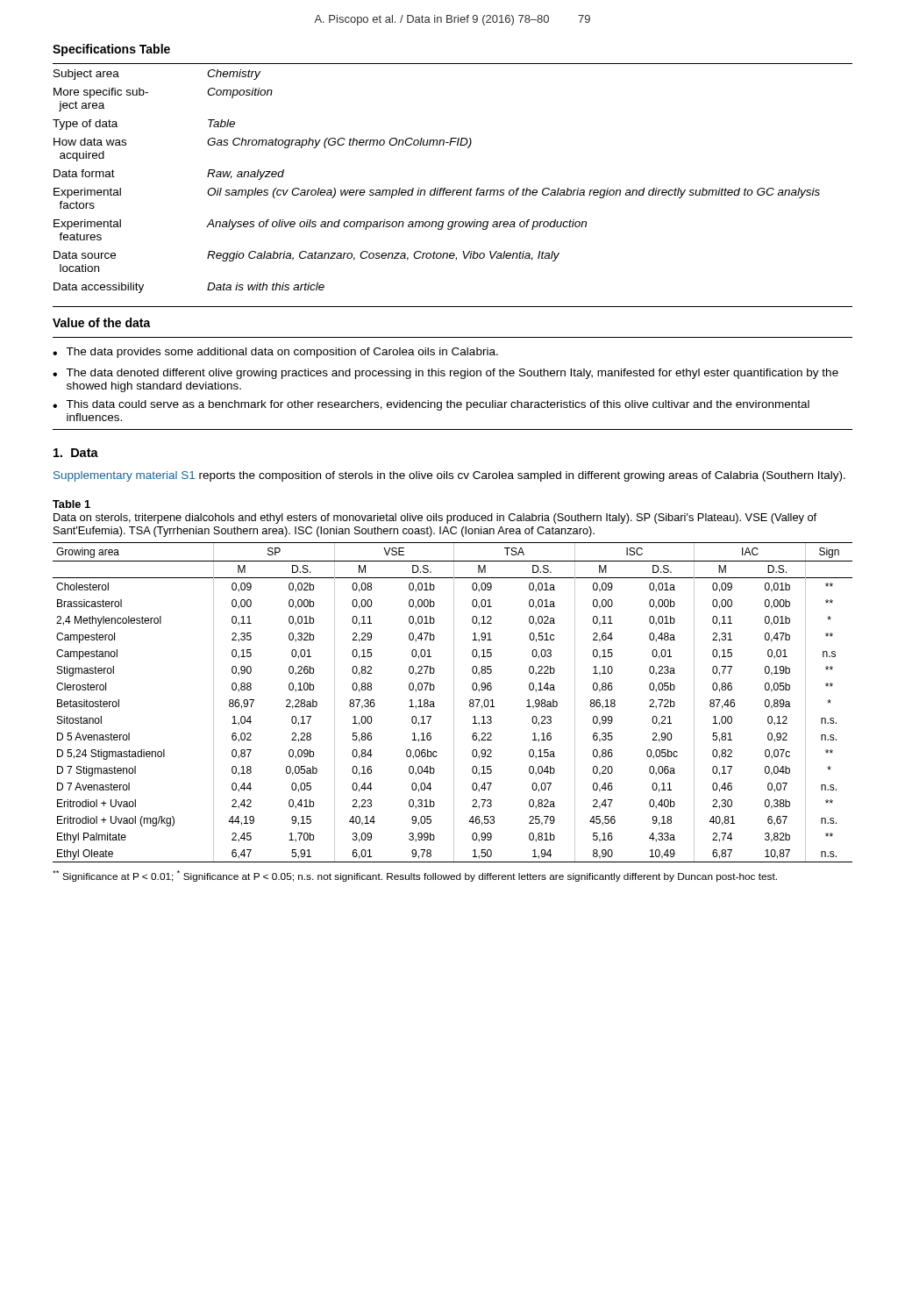Locate the region starting "Table 1 Data on sterols,"

tap(435, 517)
